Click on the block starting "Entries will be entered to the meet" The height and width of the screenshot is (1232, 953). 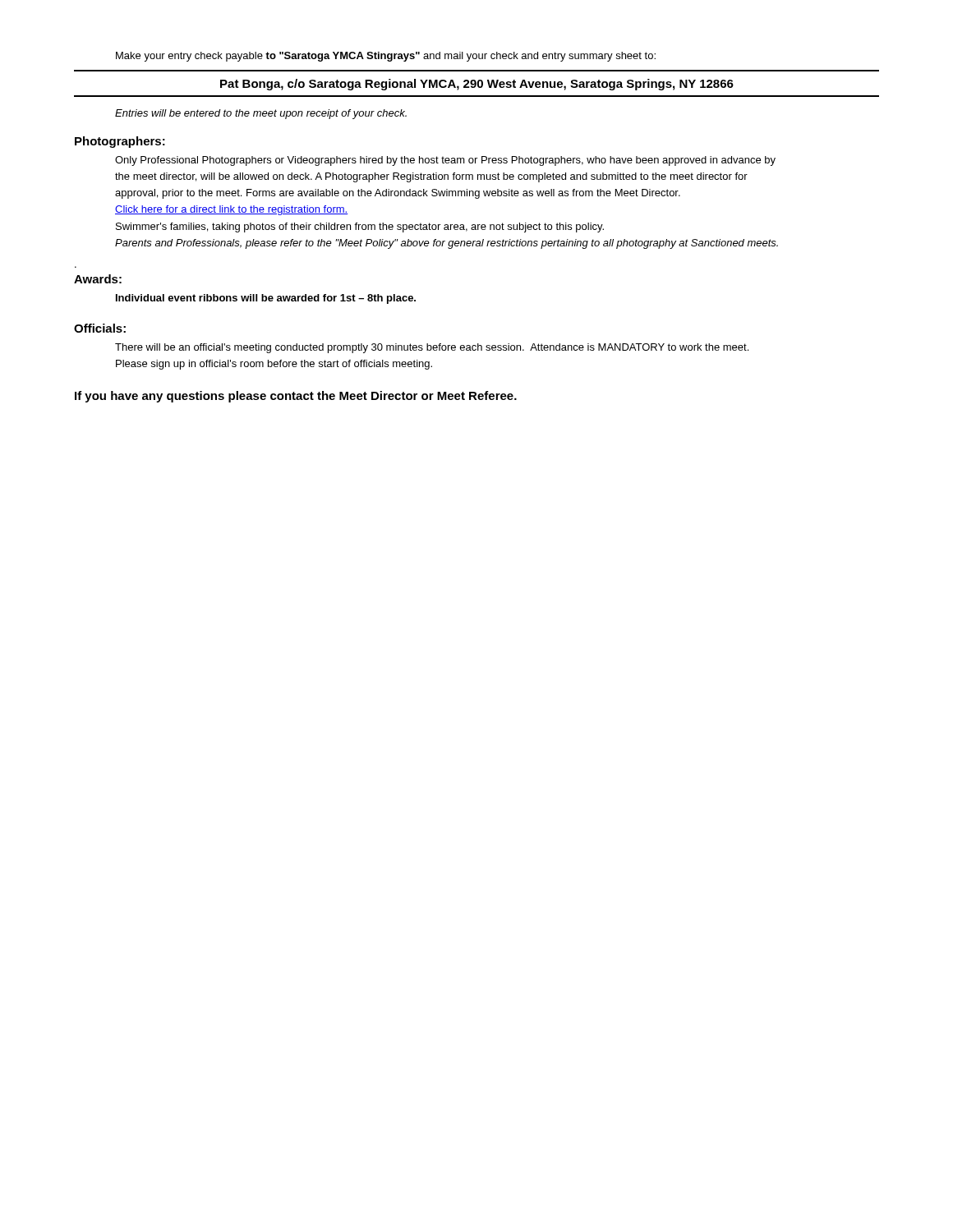point(261,113)
